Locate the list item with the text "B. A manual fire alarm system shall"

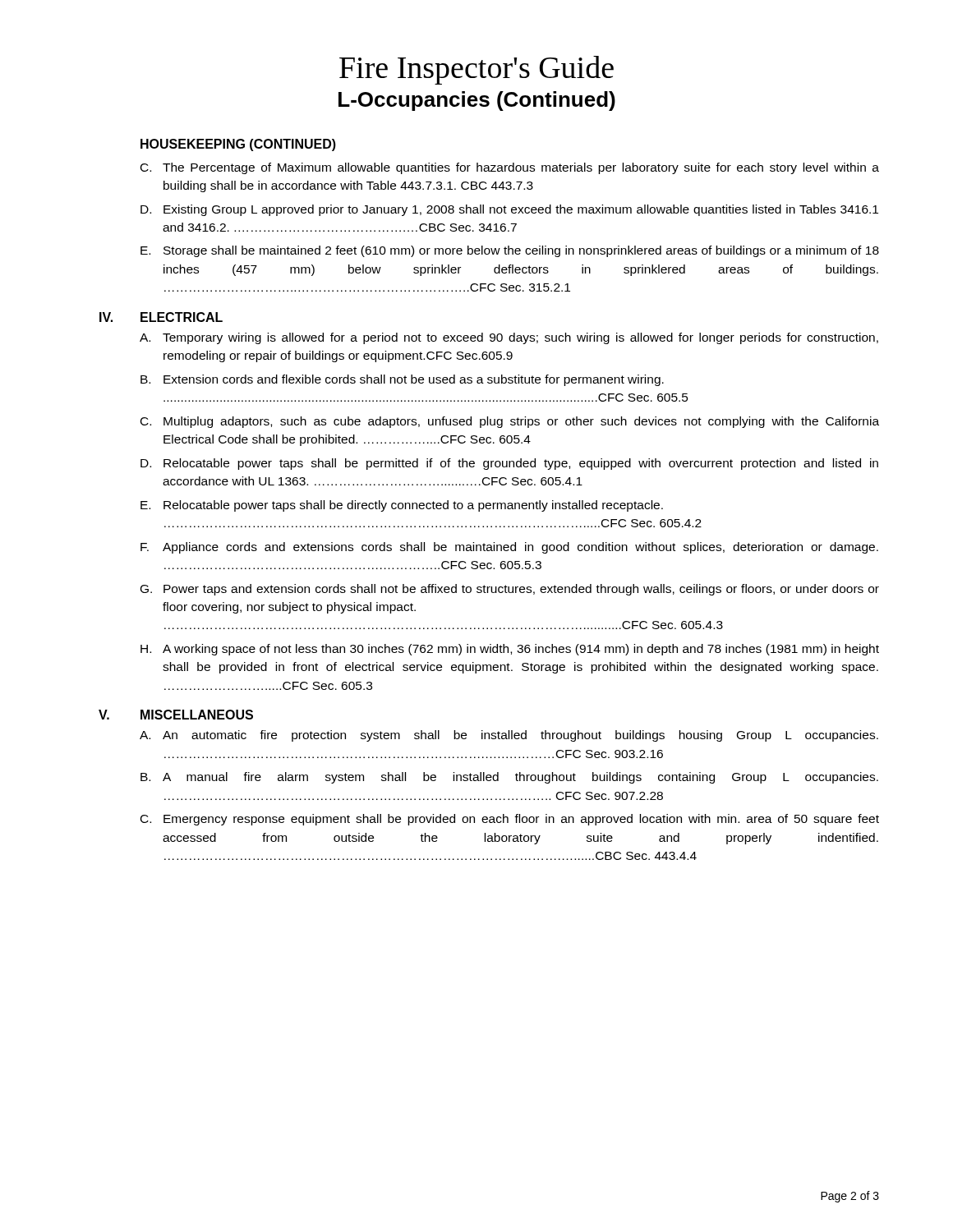[509, 787]
